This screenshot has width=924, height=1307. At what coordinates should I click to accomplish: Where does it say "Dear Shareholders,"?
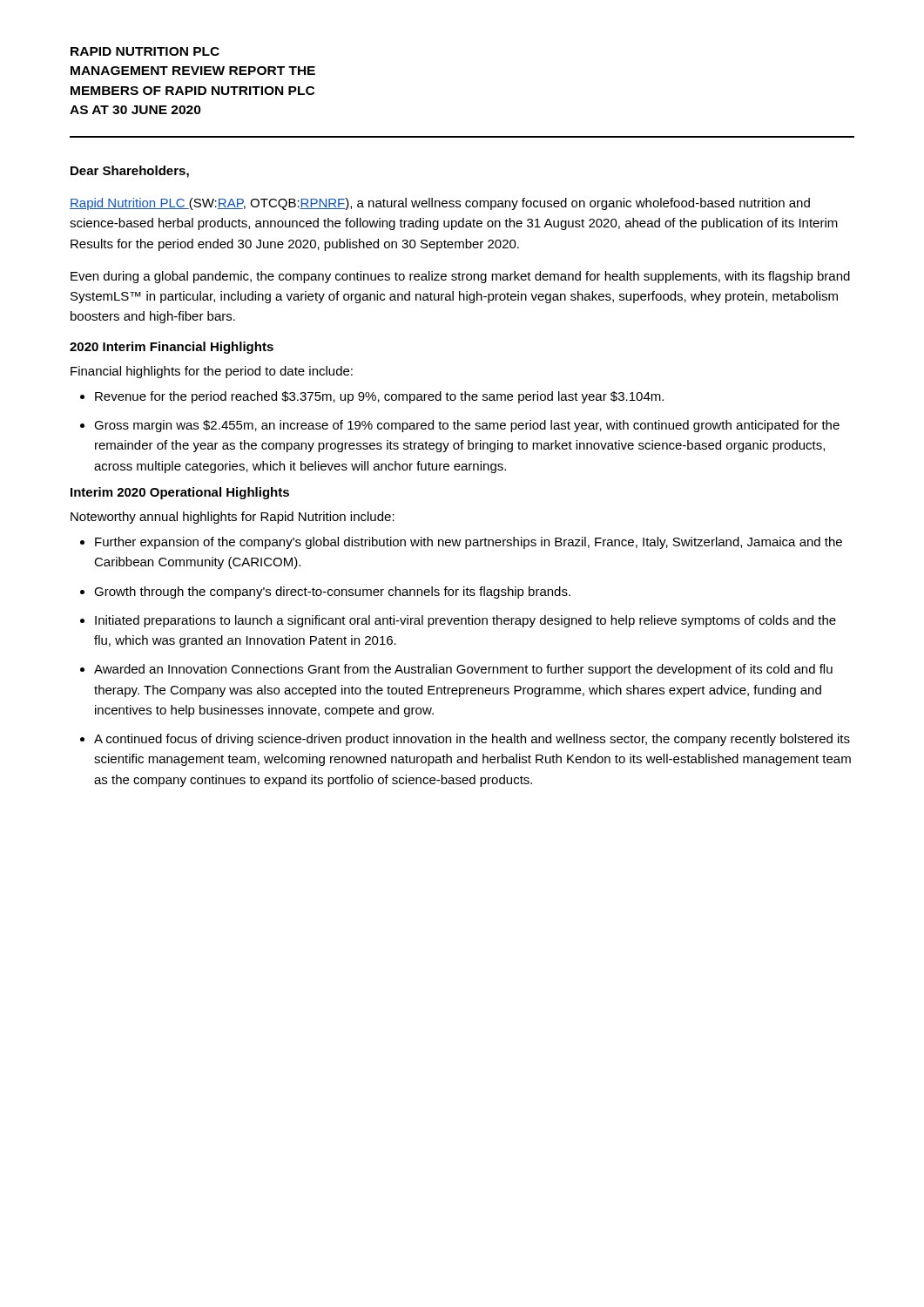pyautogui.click(x=130, y=172)
